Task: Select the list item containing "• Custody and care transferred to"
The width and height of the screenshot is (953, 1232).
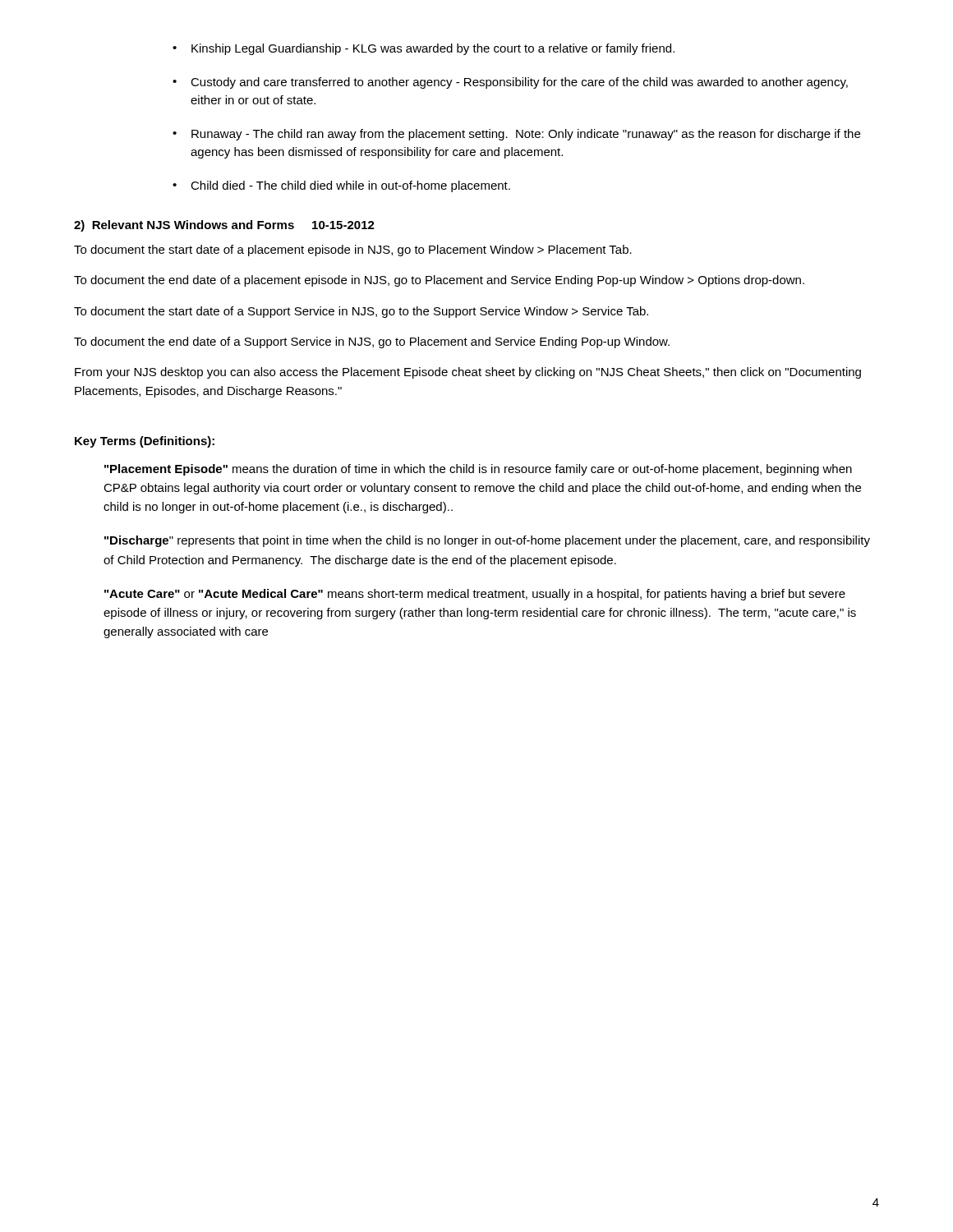Action: tap(526, 91)
